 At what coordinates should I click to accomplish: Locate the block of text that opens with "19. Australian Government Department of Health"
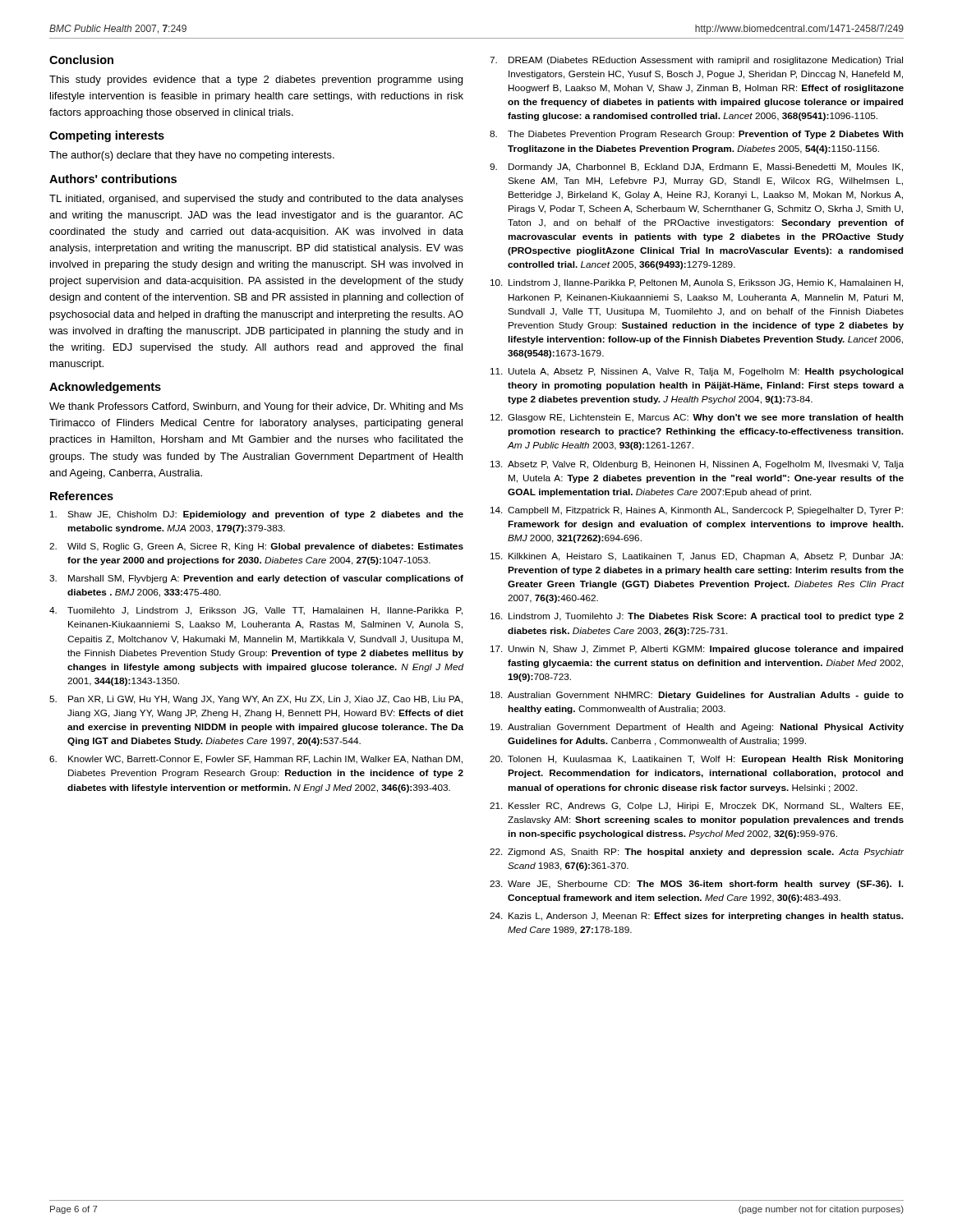pyautogui.click(x=697, y=734)
